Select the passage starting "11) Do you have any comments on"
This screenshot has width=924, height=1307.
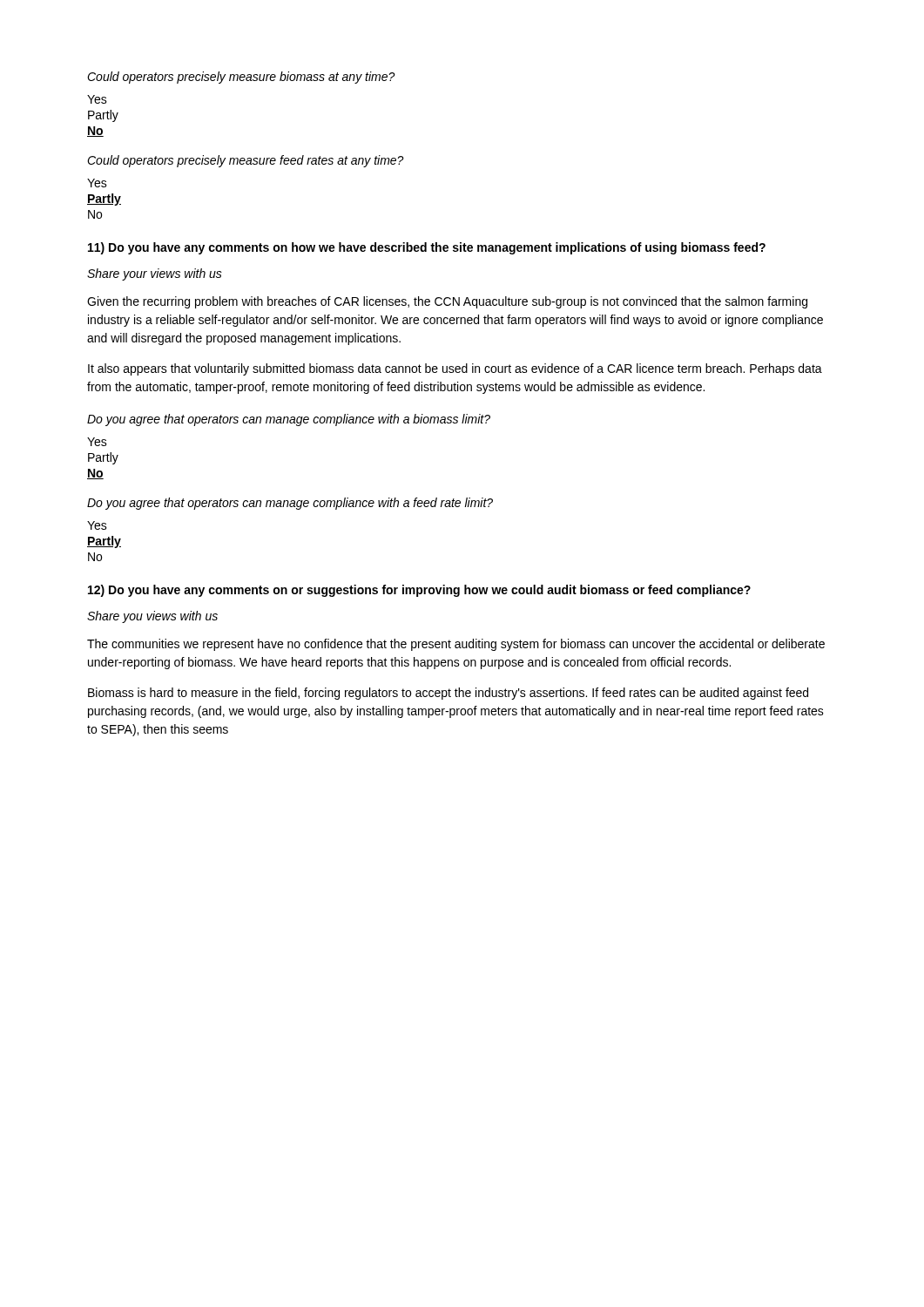[427, 247]
